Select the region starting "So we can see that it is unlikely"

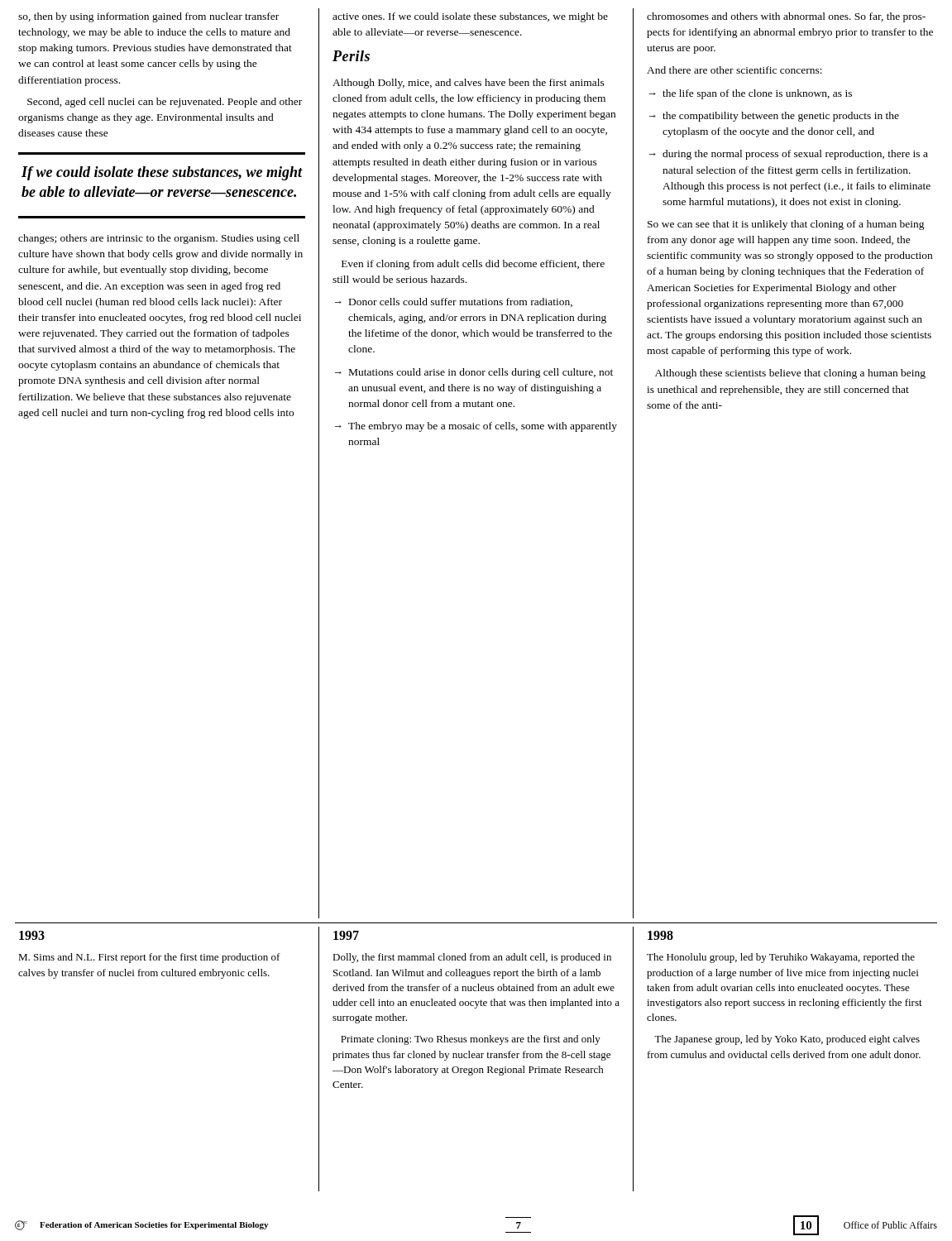click(x=790, y=314)
